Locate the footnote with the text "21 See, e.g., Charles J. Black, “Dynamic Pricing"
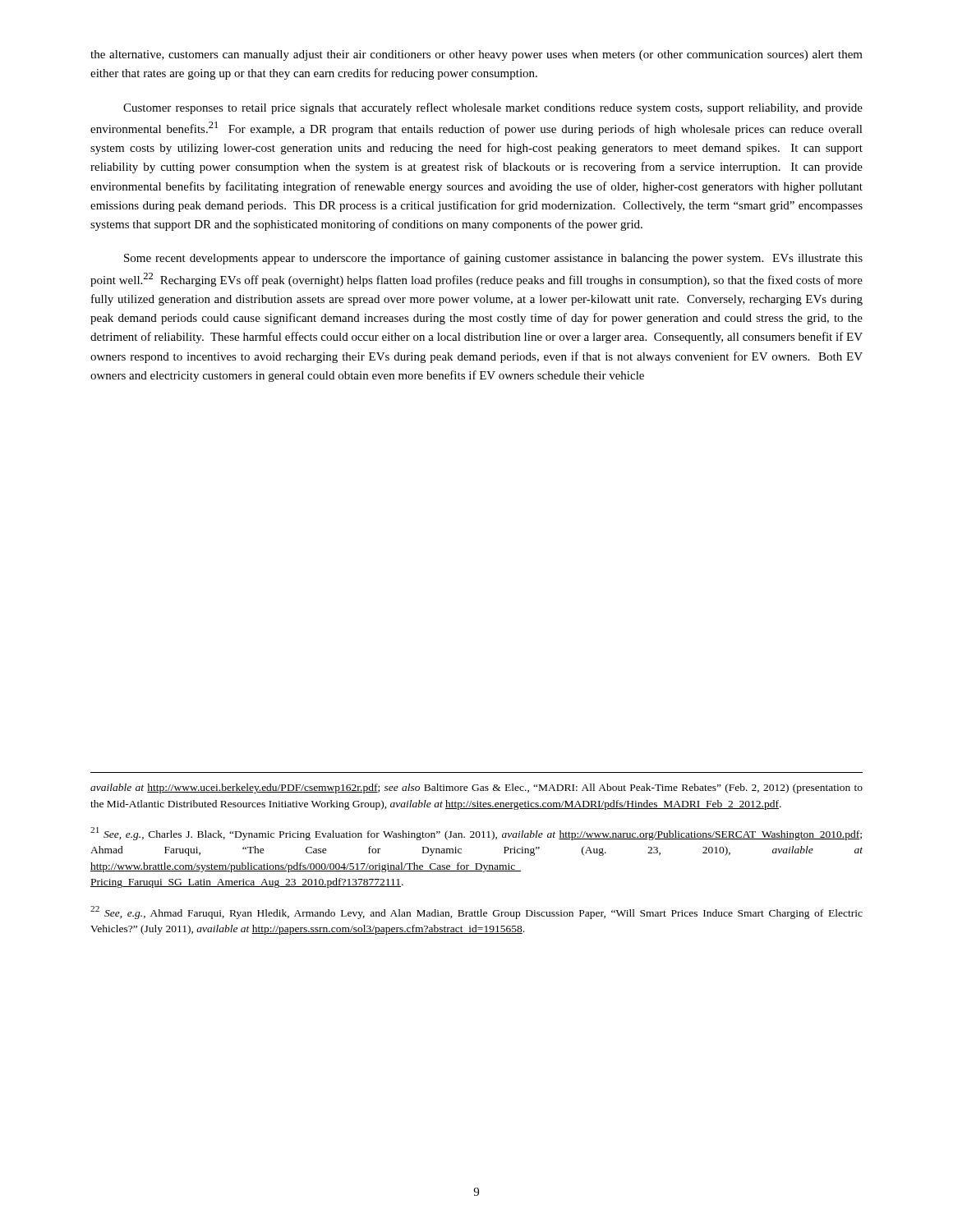The height and width of the screenshot is (1232, 953). click(x=476, y=856)
